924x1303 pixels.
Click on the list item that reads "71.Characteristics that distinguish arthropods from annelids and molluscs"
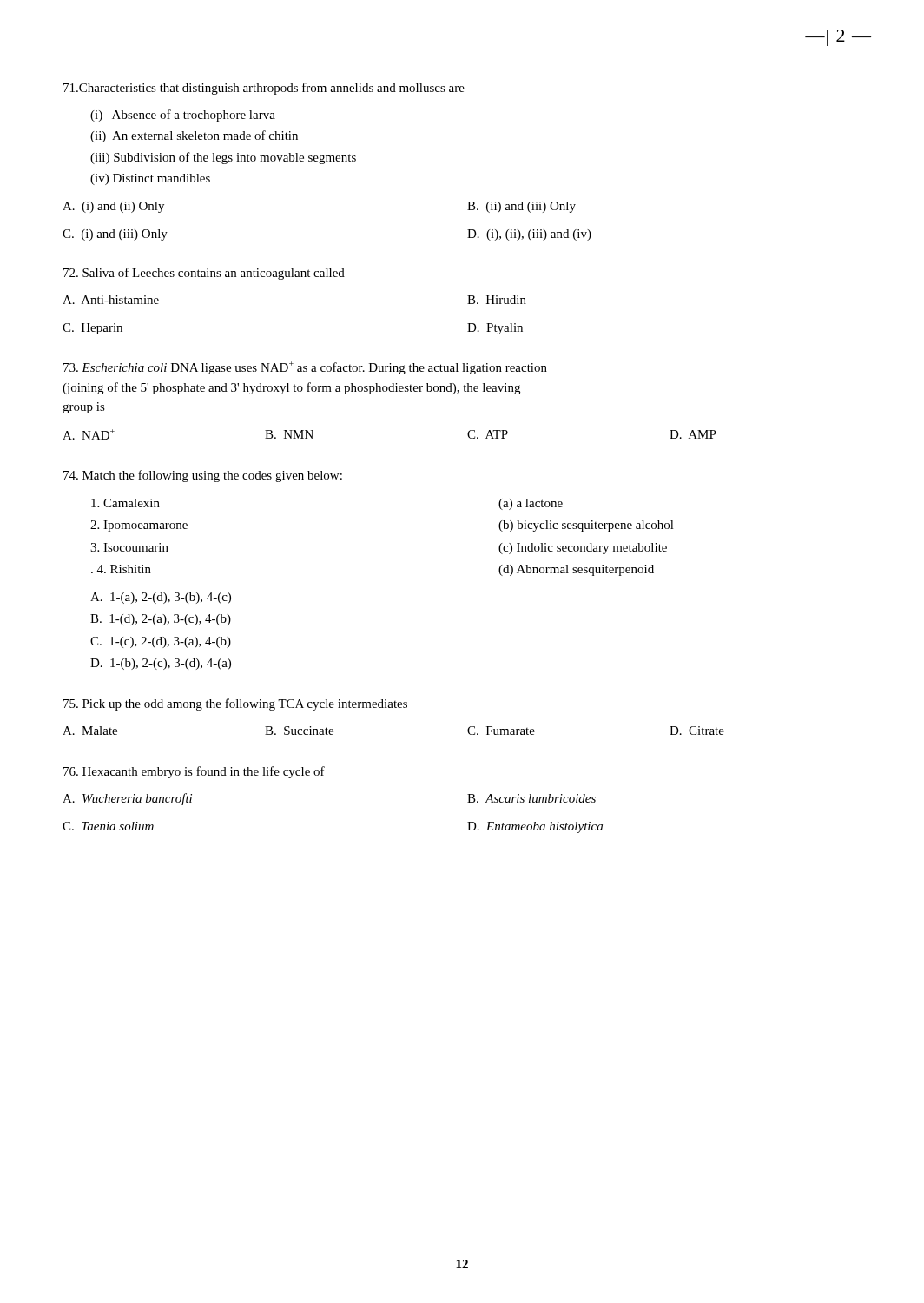coord(264,89)
